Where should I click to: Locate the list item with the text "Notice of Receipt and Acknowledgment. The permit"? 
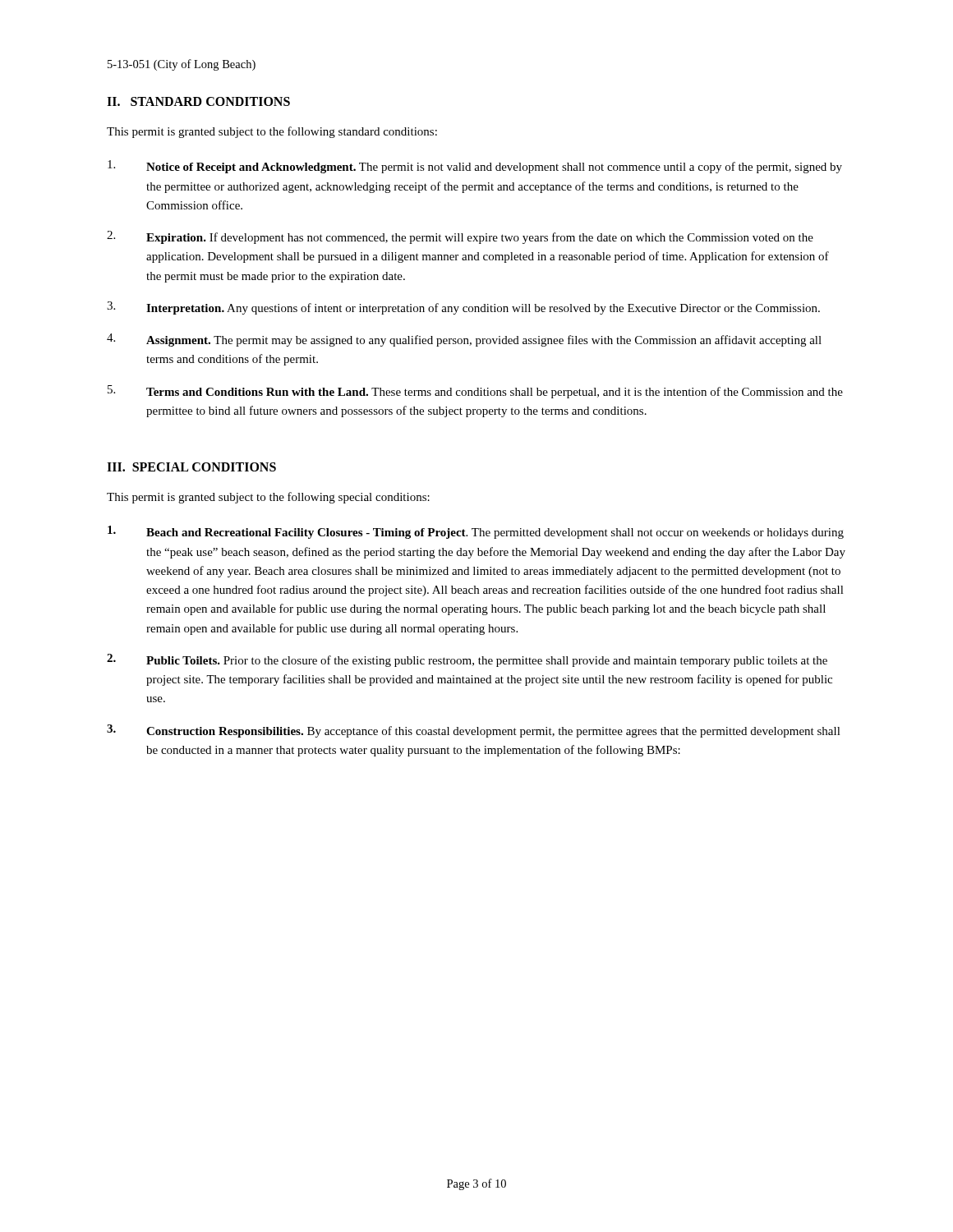point(476,187)
